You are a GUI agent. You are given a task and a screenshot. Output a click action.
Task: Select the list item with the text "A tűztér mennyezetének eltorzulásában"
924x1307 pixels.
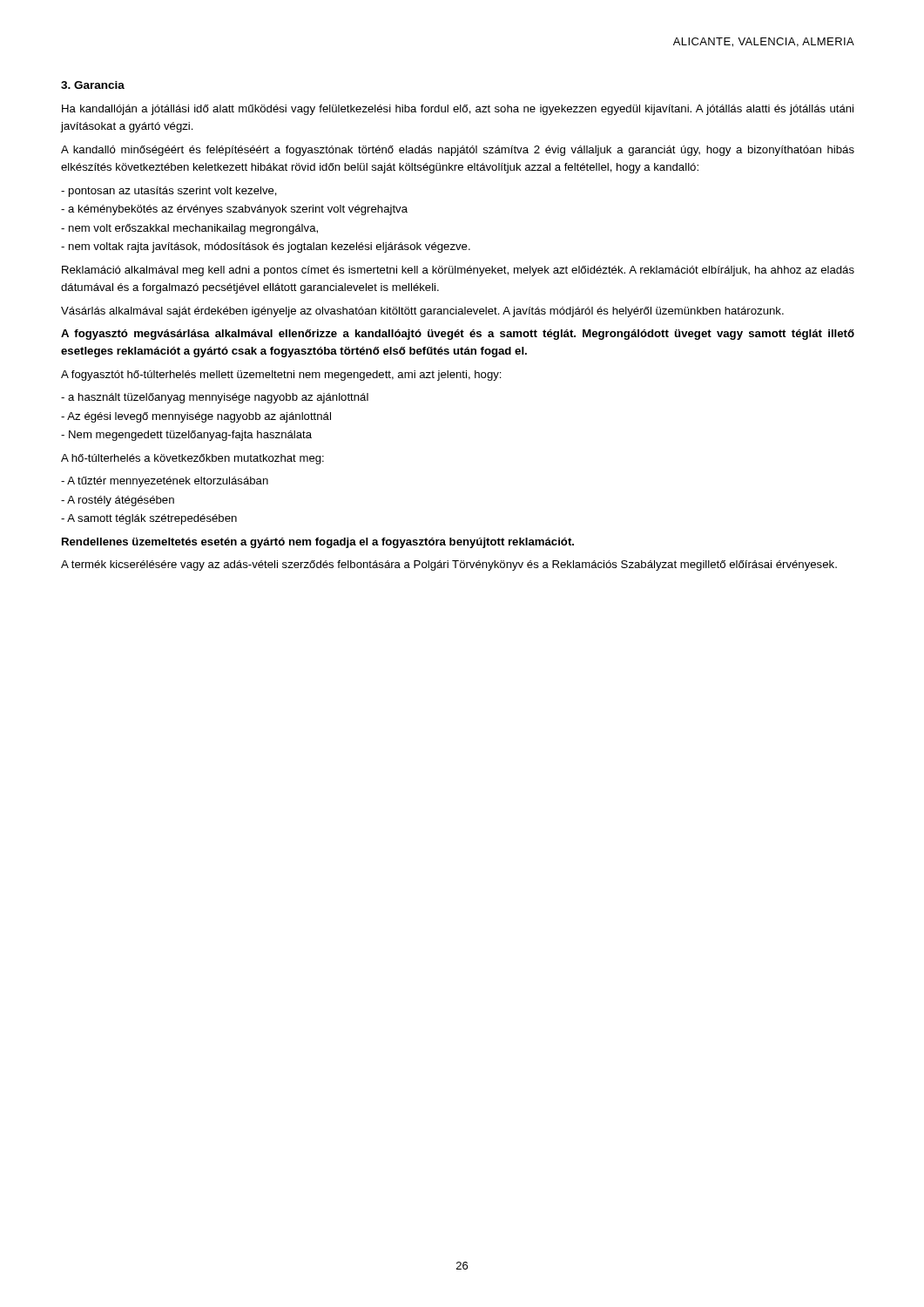[x=165, y=481]
